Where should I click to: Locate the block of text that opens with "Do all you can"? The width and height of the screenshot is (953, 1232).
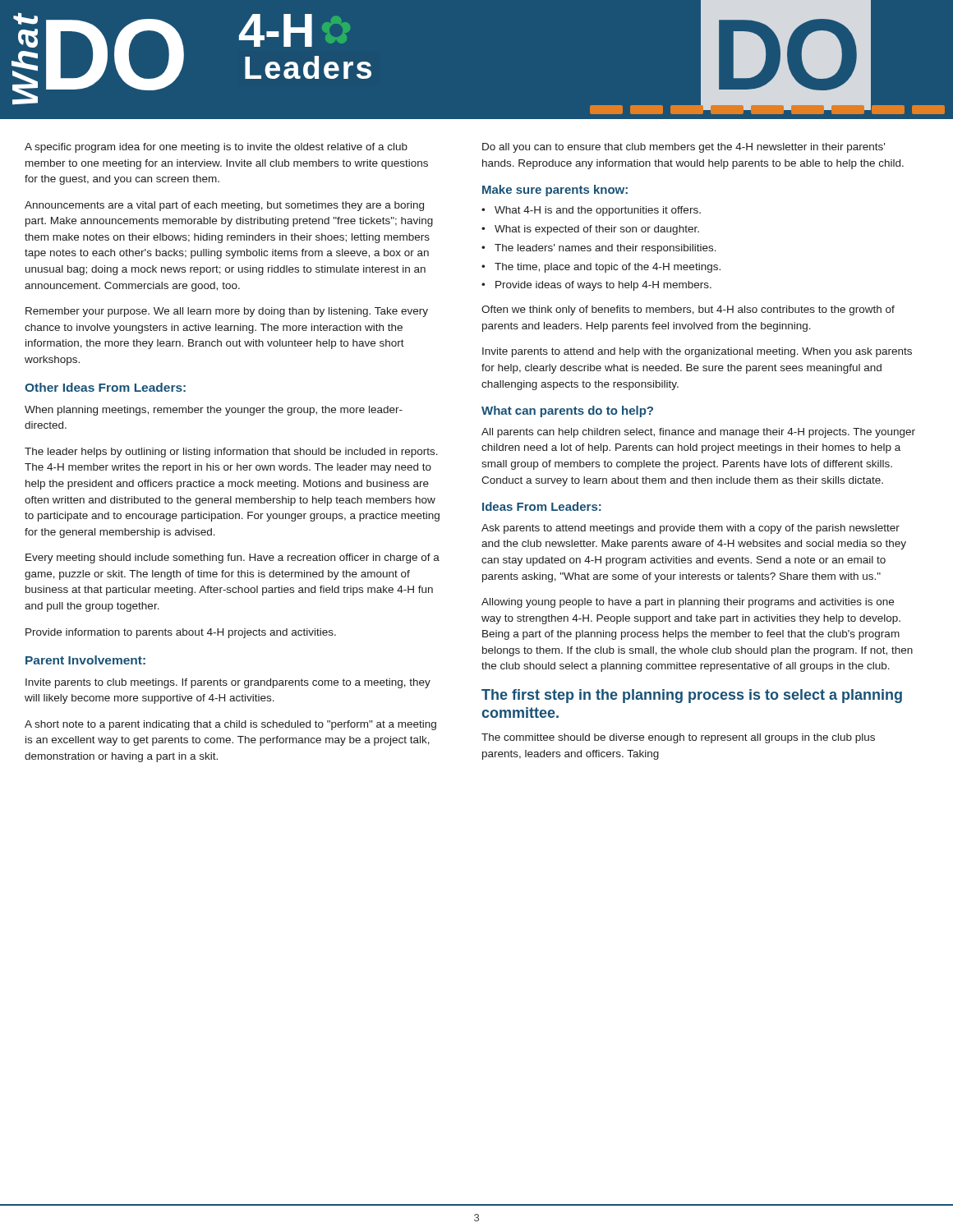699,155
